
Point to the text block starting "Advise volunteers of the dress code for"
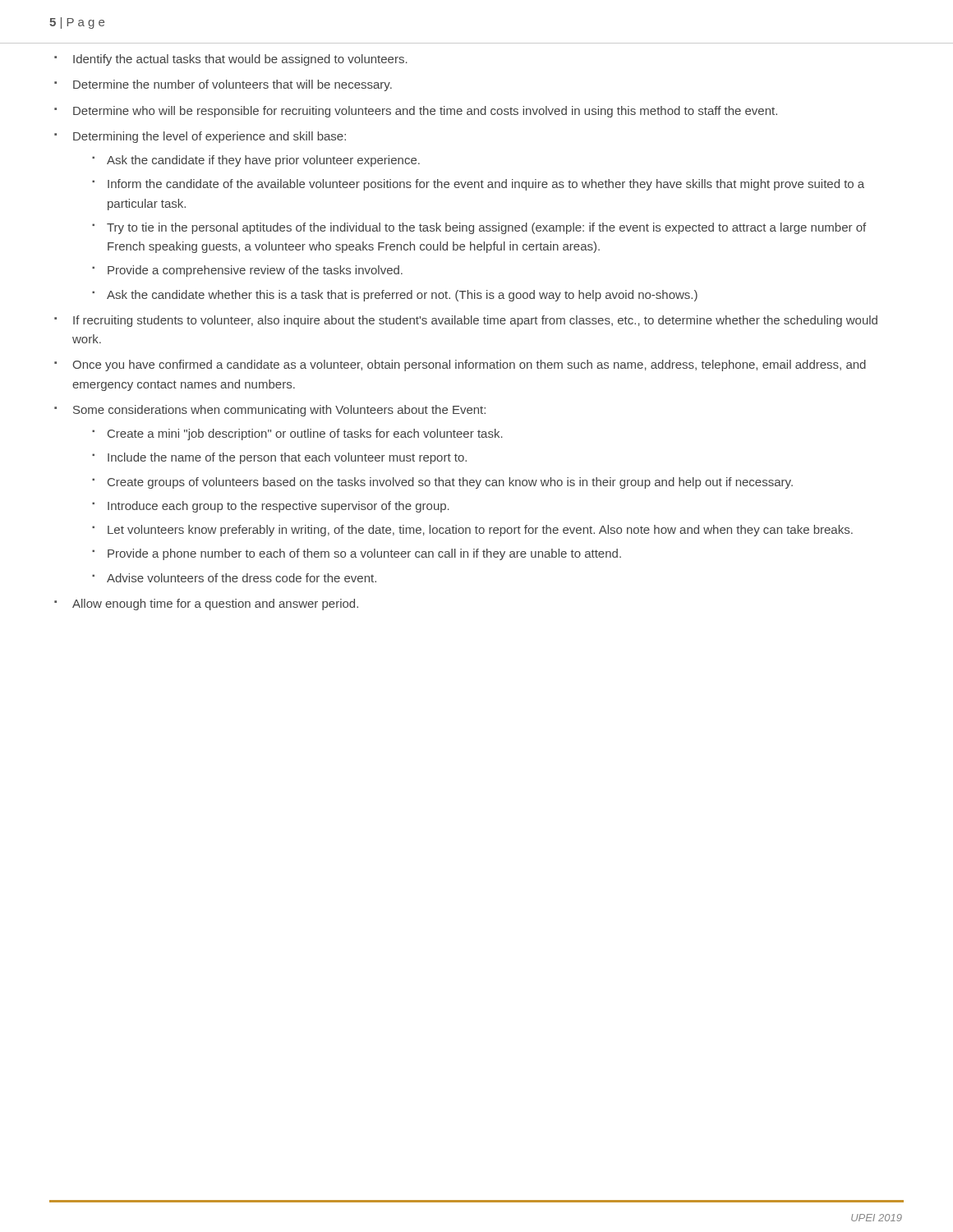(242, 577)
